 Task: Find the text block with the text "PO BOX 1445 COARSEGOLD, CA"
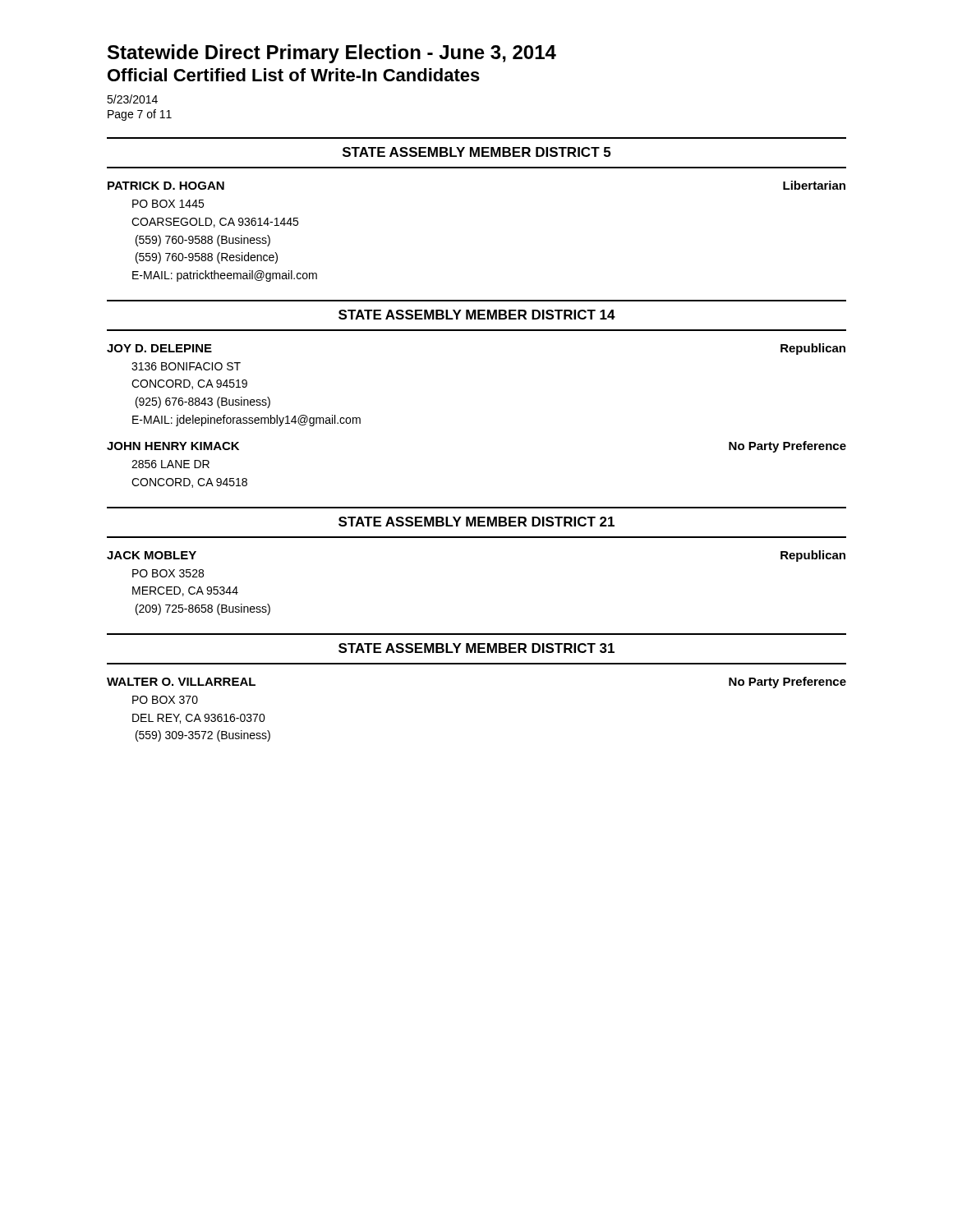[x=225, y=239]
